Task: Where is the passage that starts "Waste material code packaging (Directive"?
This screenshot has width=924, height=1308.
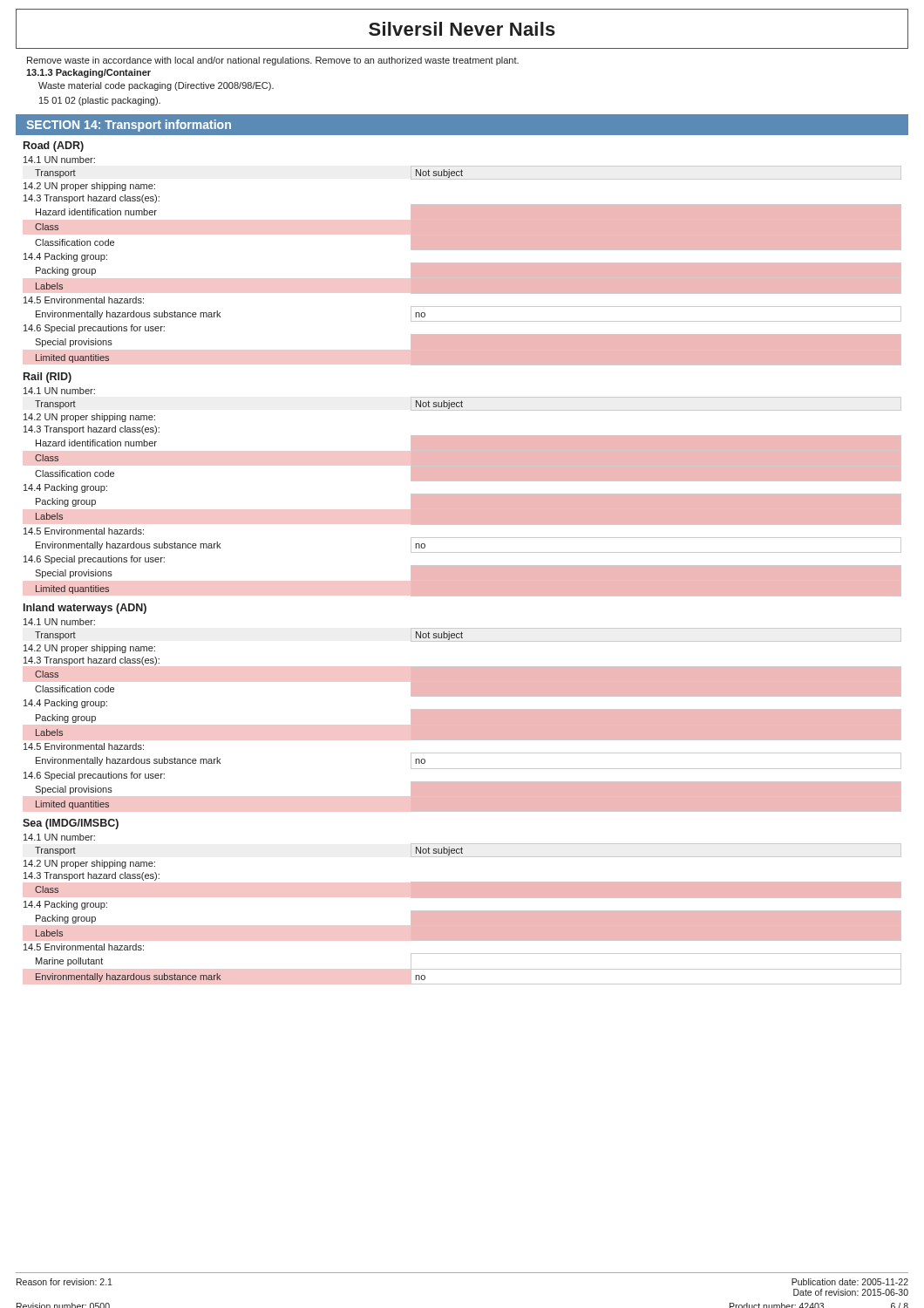Action: tap(156, 93)
